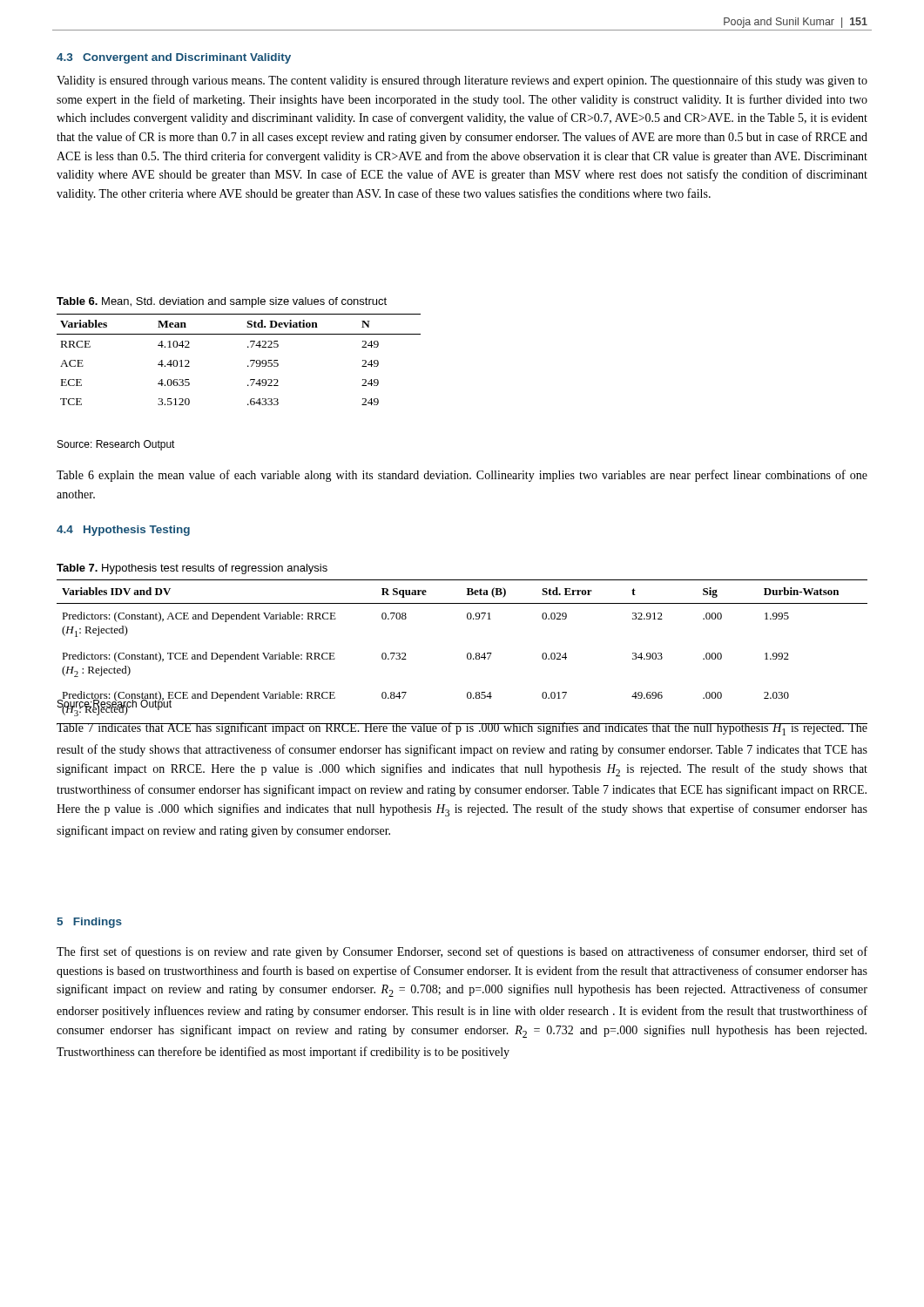Click on the table containing "Std. Deviation"
The height and width of the screenshot is (1307, 924).
(x=239, y=362)
